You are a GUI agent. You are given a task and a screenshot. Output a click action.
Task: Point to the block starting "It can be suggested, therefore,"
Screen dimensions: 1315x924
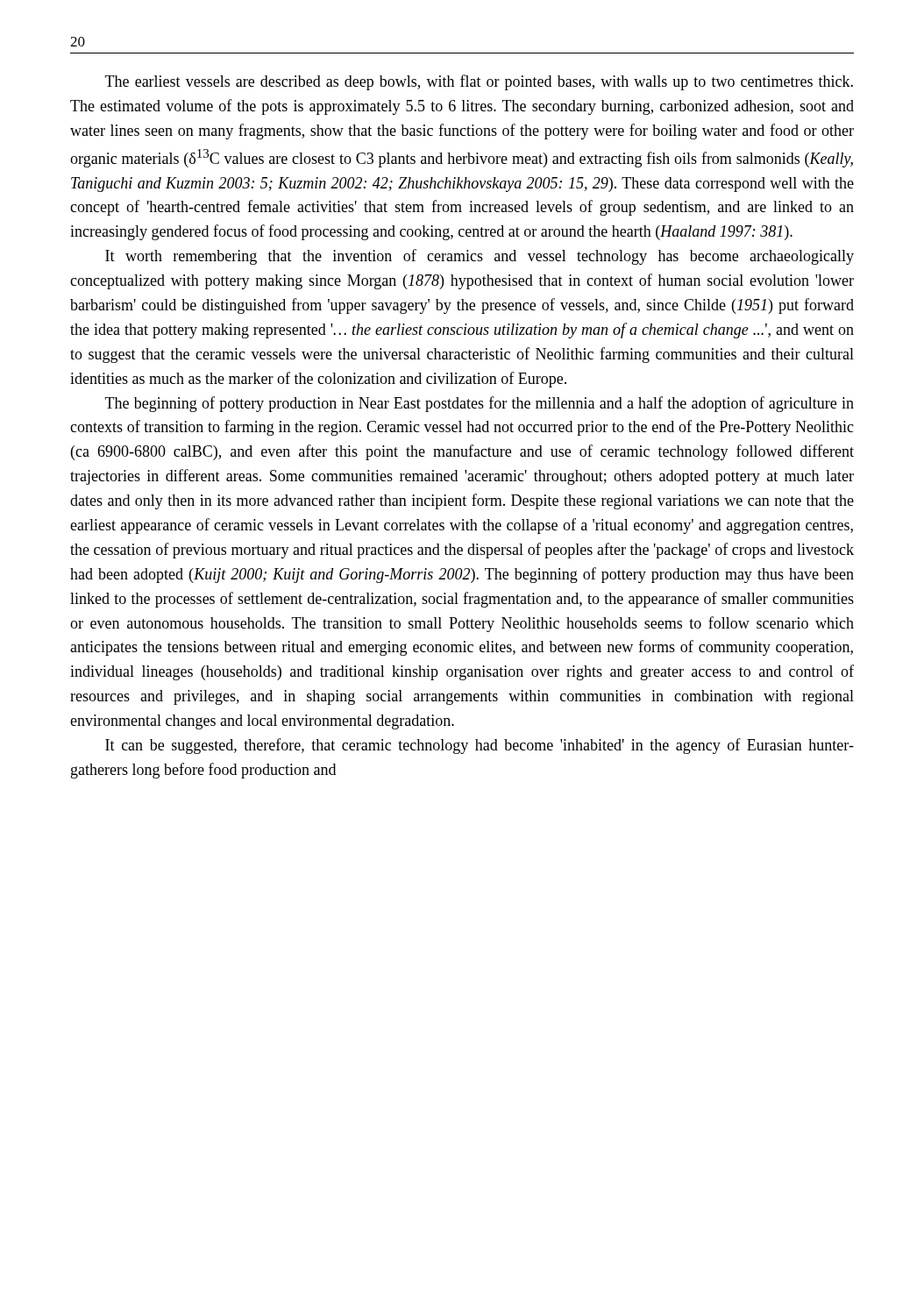pos(462,758)
